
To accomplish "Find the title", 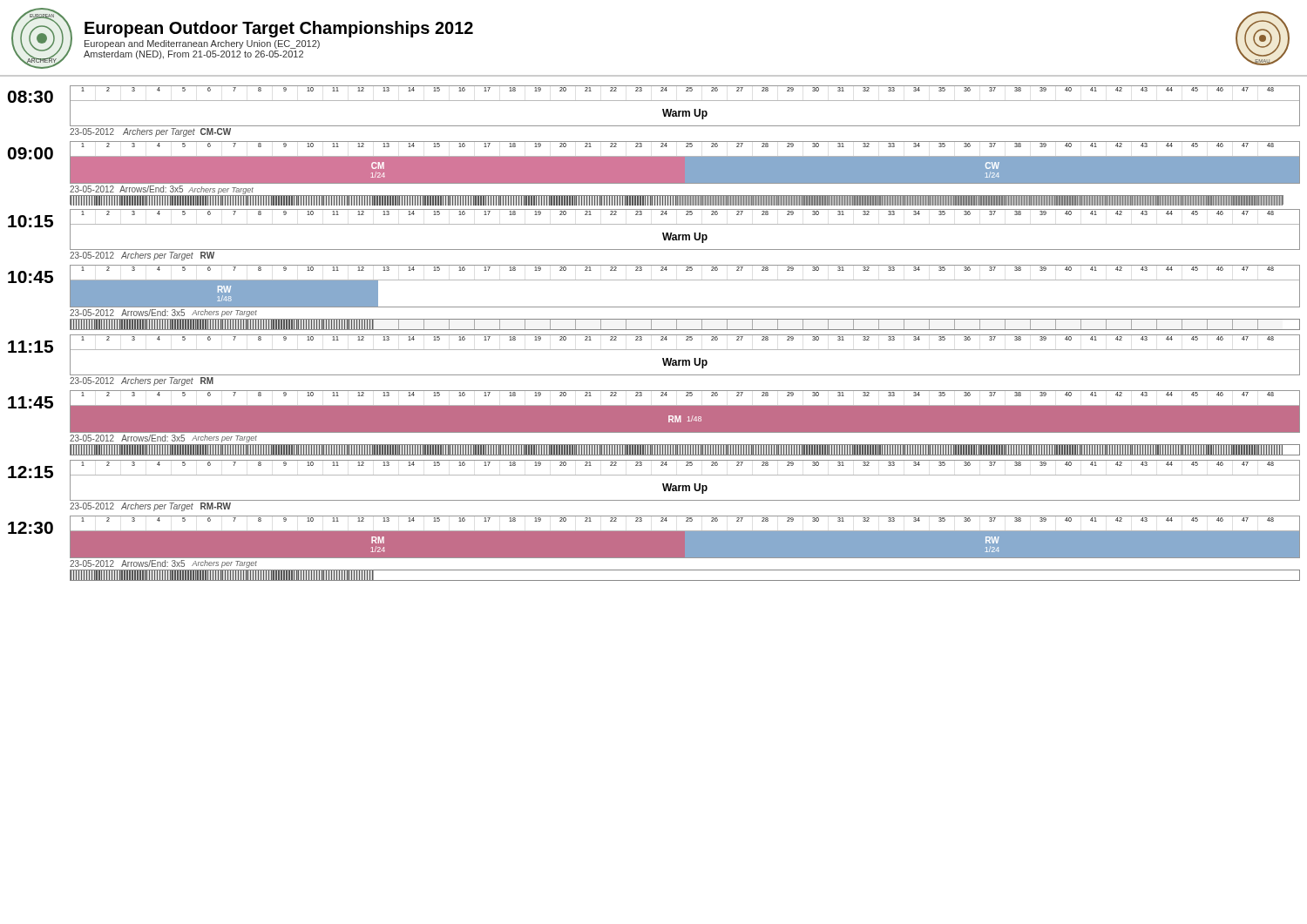I will click(279, 27).
